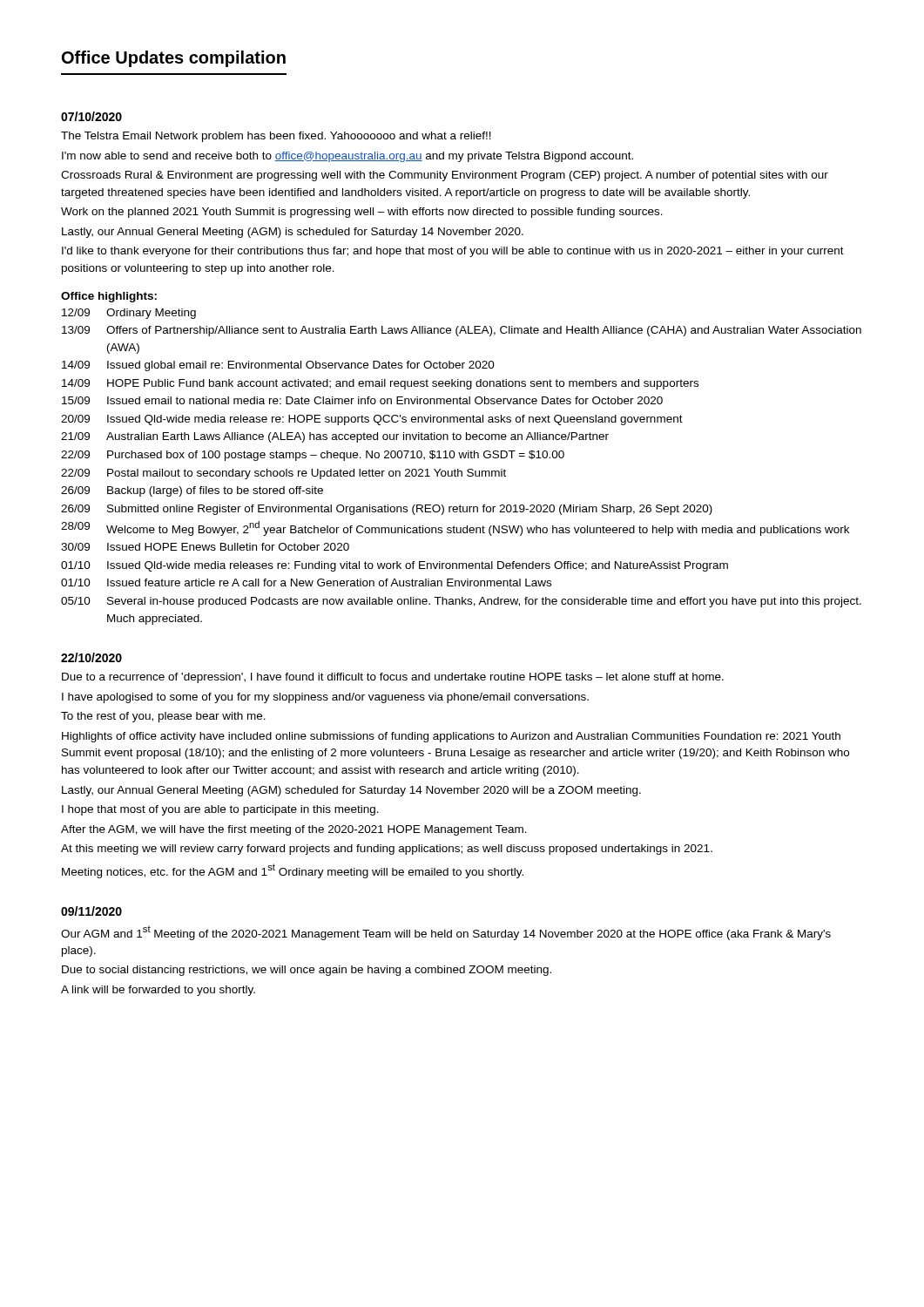Where is the passage that starts "26/09 Submitted online"?

click(462, 508)
